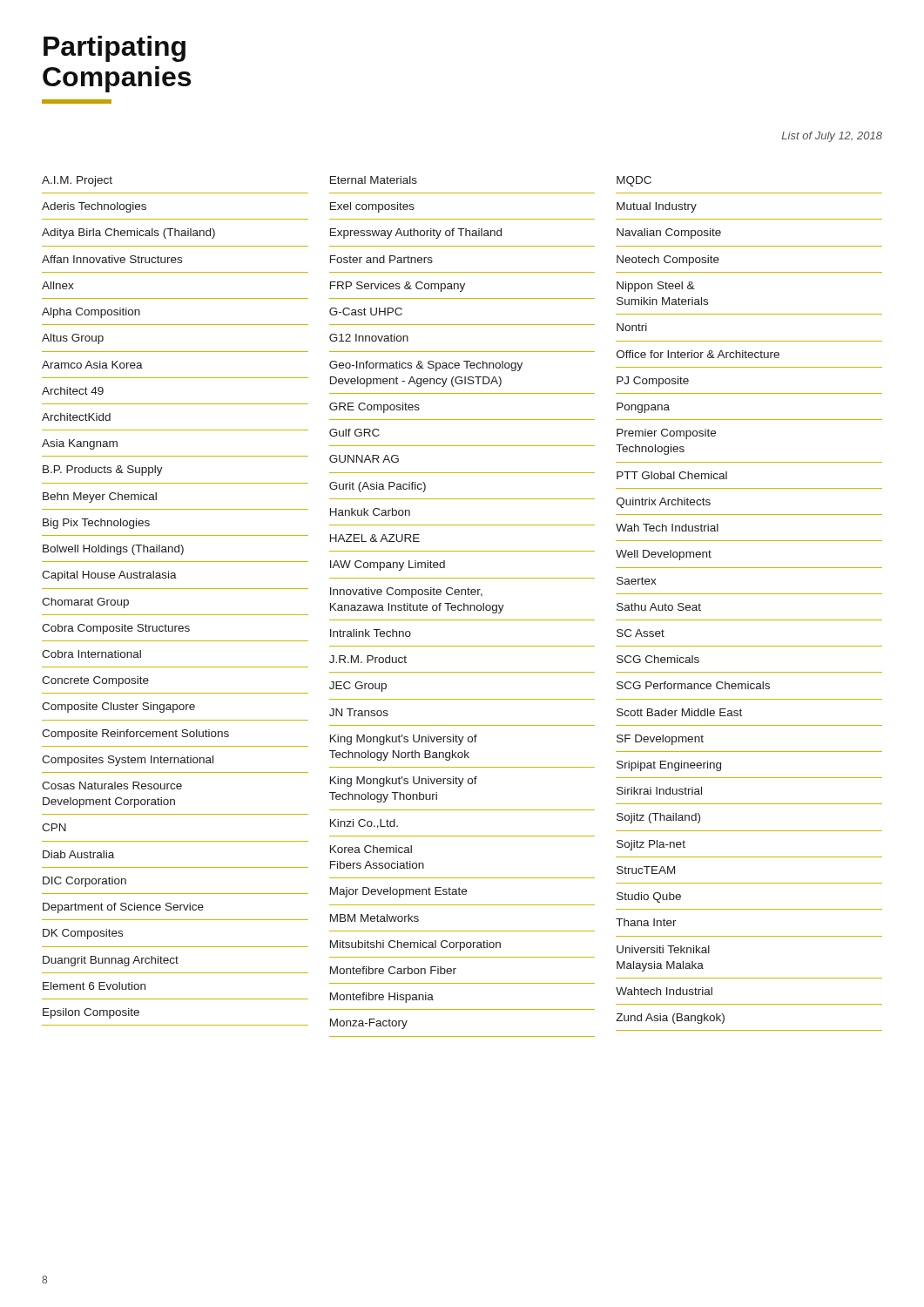Click where it says "Element 6 Evolution"
This screenshot has width=924, height=1307.
tap(94, 986)
